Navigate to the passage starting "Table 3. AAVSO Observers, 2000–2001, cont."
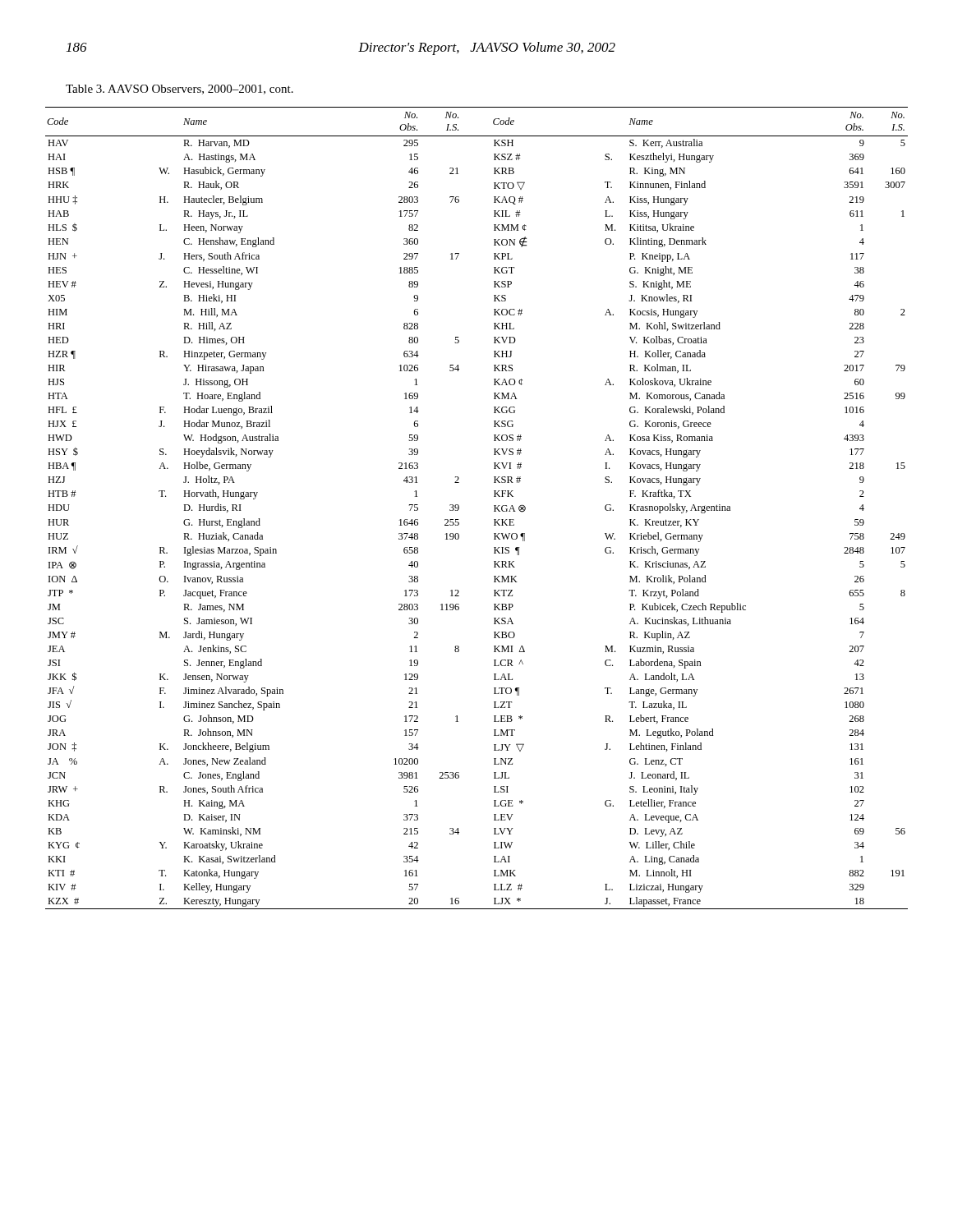This screenshot has height=1232, width=953. coord(180,89)
